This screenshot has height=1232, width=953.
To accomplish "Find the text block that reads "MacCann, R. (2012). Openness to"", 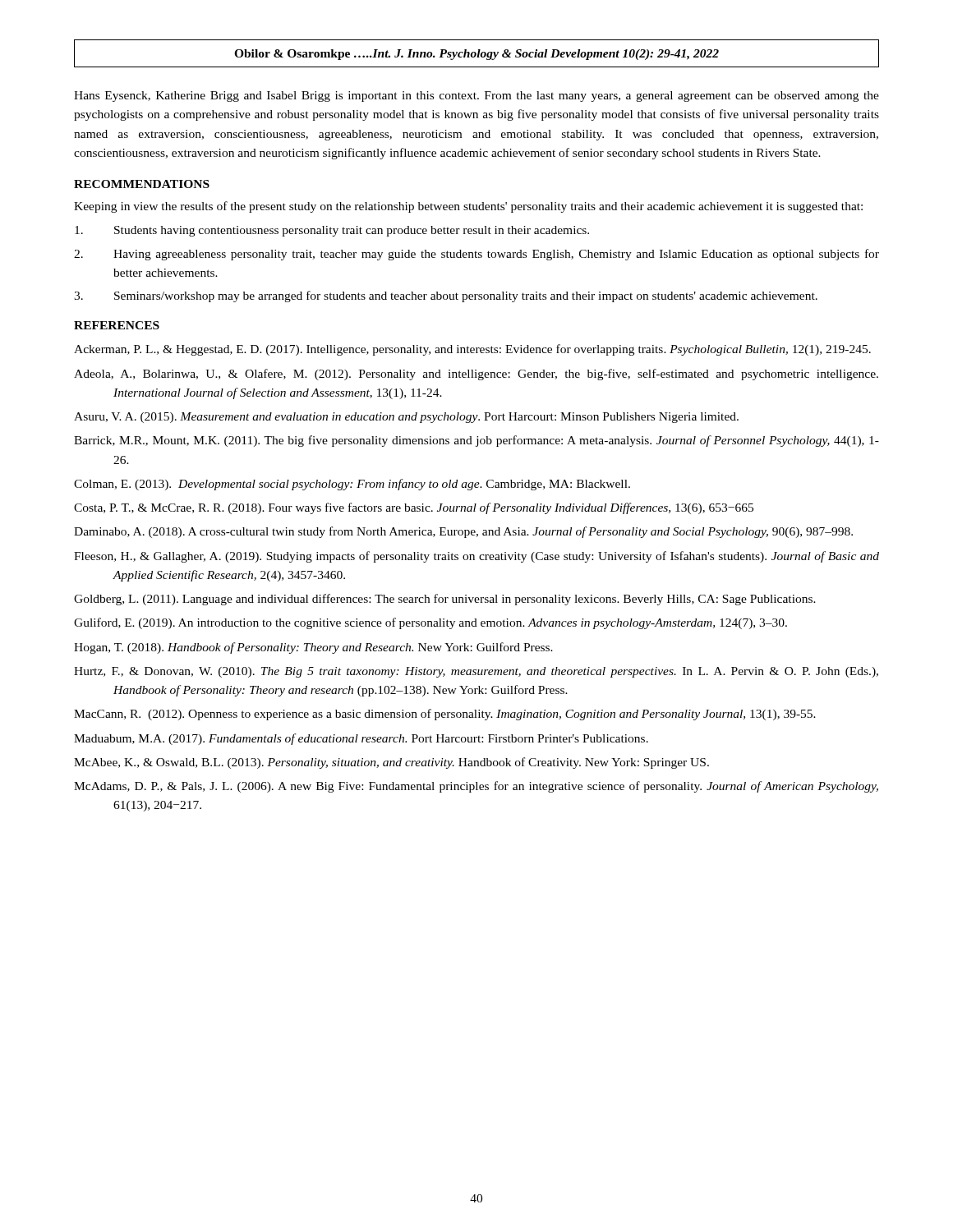I will 445,714.
